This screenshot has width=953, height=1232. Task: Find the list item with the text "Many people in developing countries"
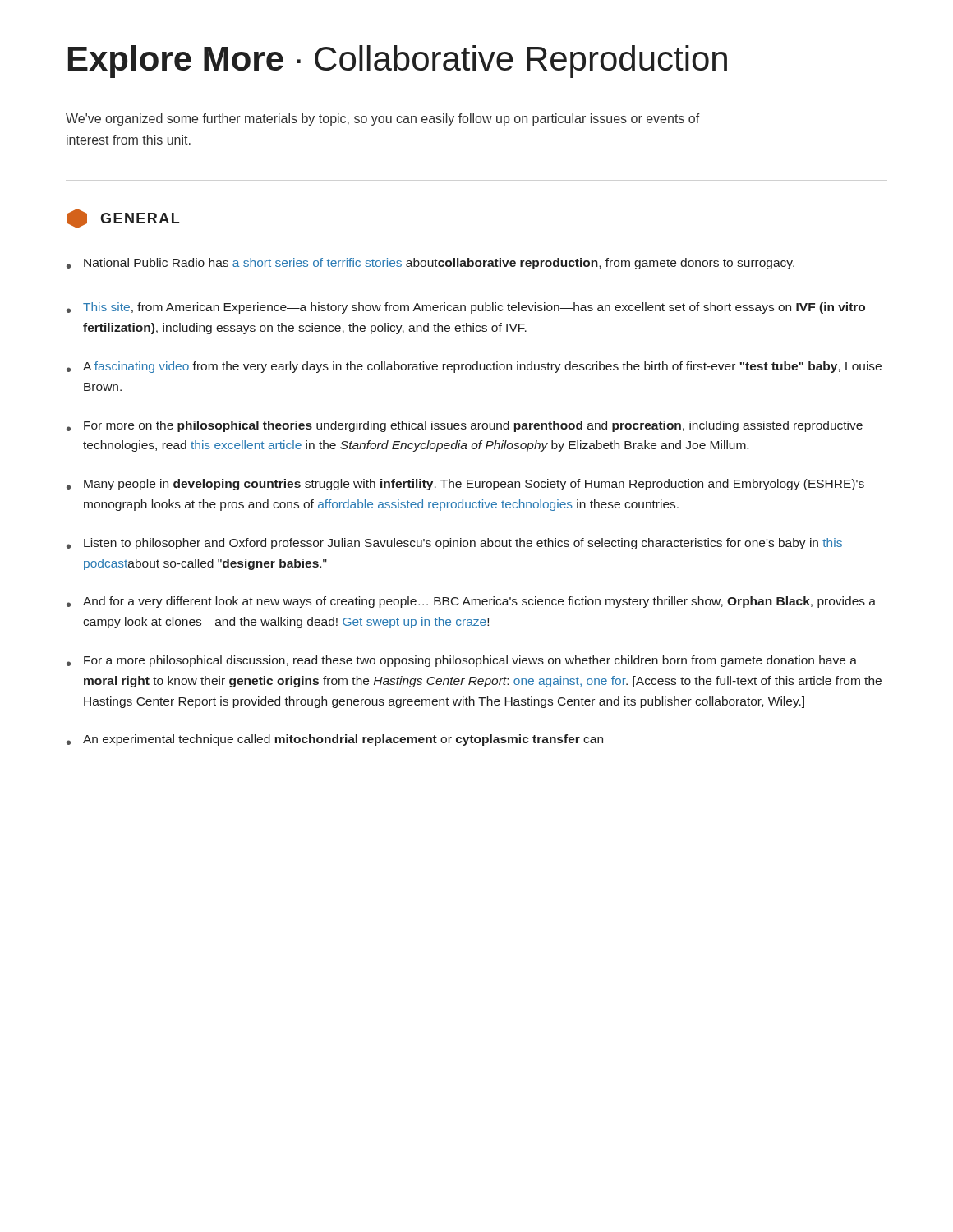click(485, 494)
